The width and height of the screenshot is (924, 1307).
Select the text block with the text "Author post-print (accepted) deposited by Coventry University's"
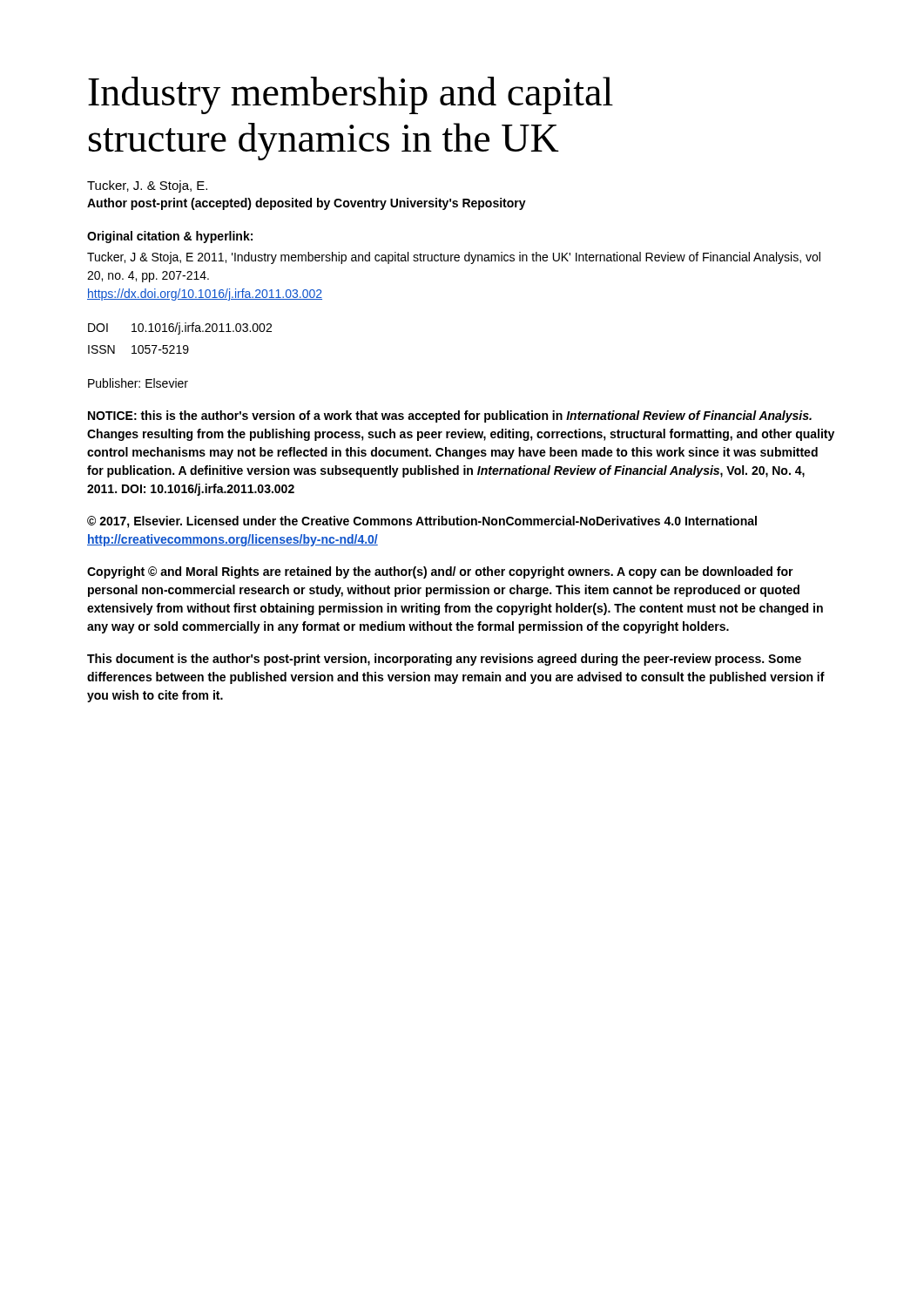pos(462,203)
